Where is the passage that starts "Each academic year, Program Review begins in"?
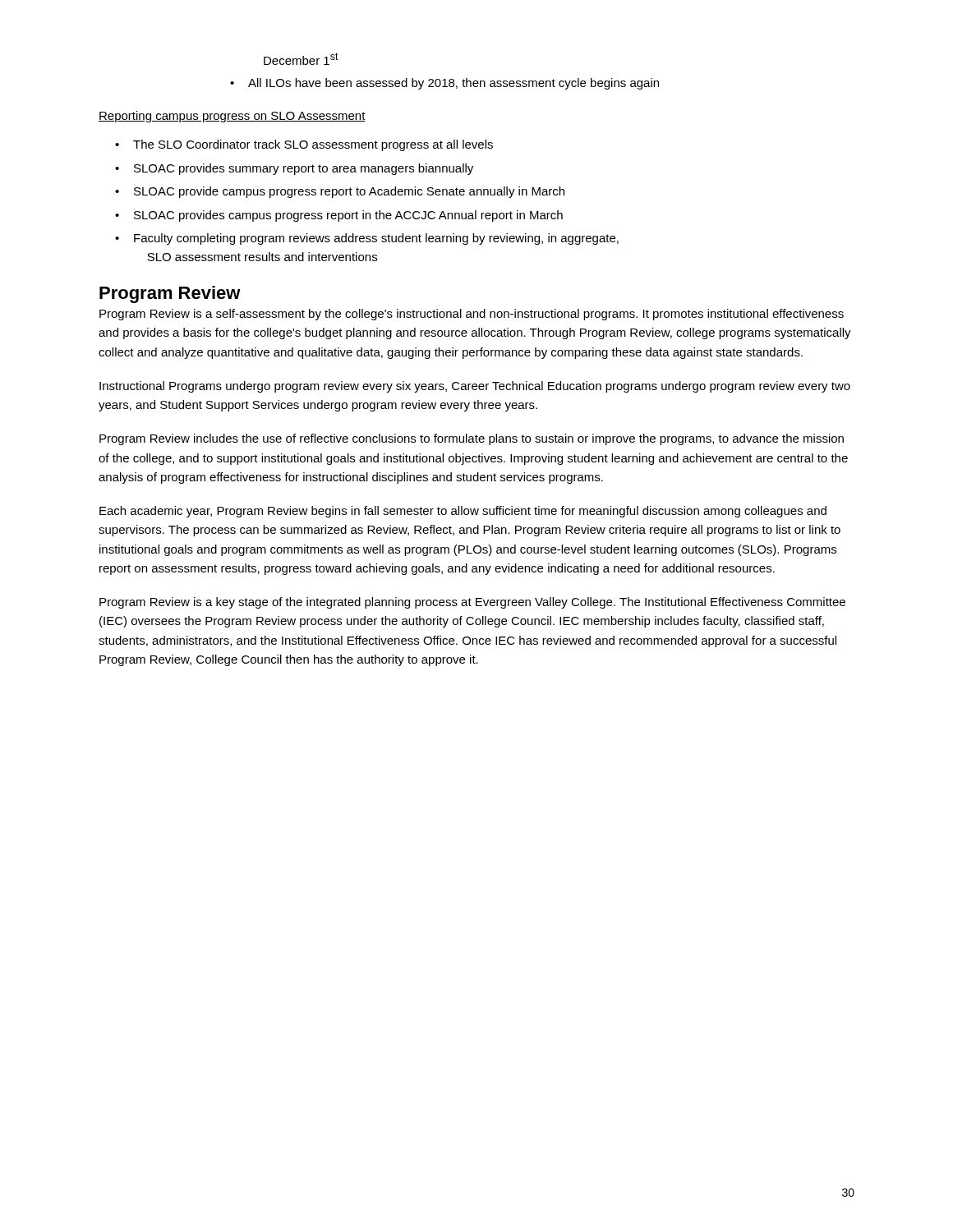 click(x=470, y=539)
